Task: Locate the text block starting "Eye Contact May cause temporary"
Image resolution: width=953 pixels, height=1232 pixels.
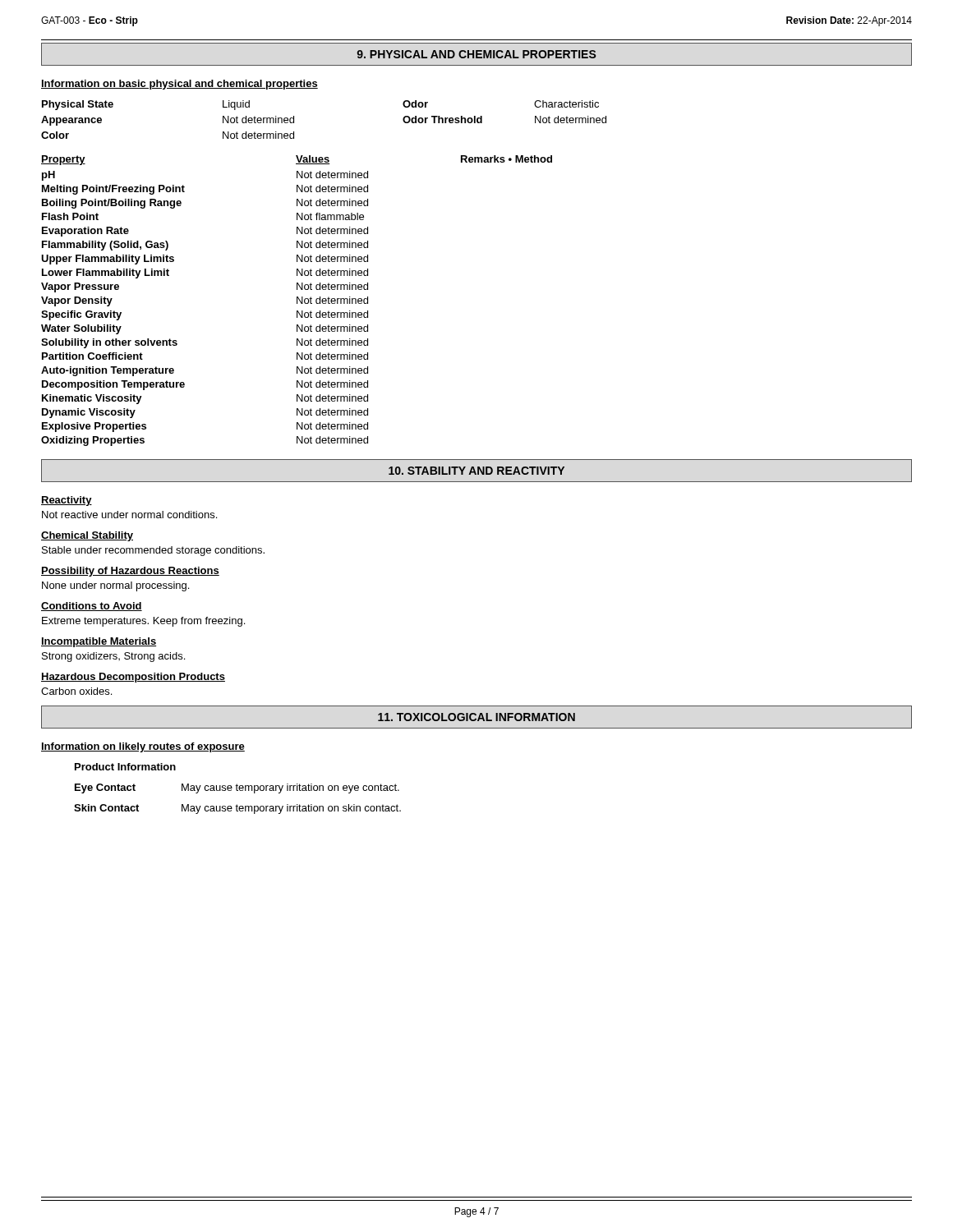Action: pos(237,788)
